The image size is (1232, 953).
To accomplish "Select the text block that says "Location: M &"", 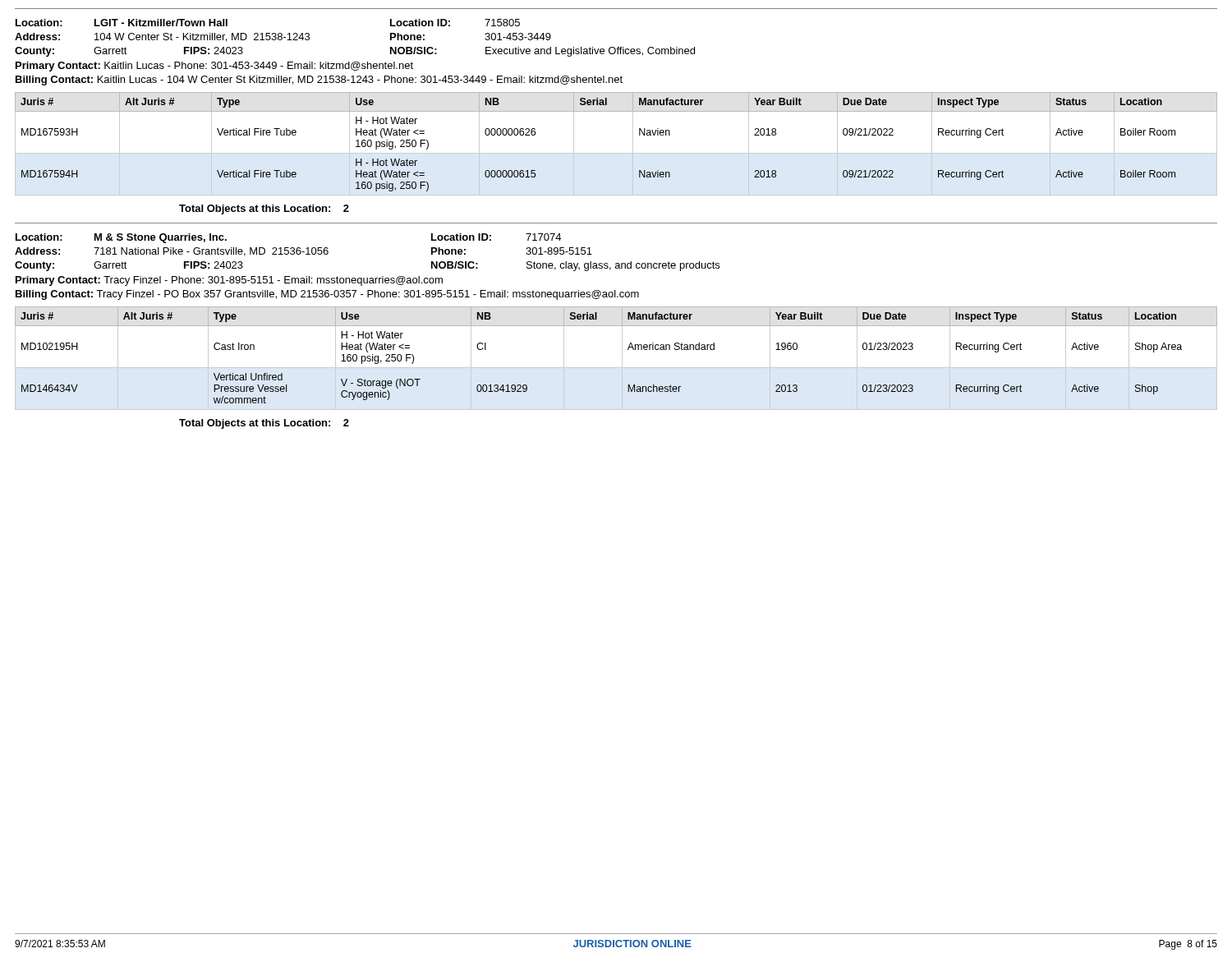I will [616, 251].
